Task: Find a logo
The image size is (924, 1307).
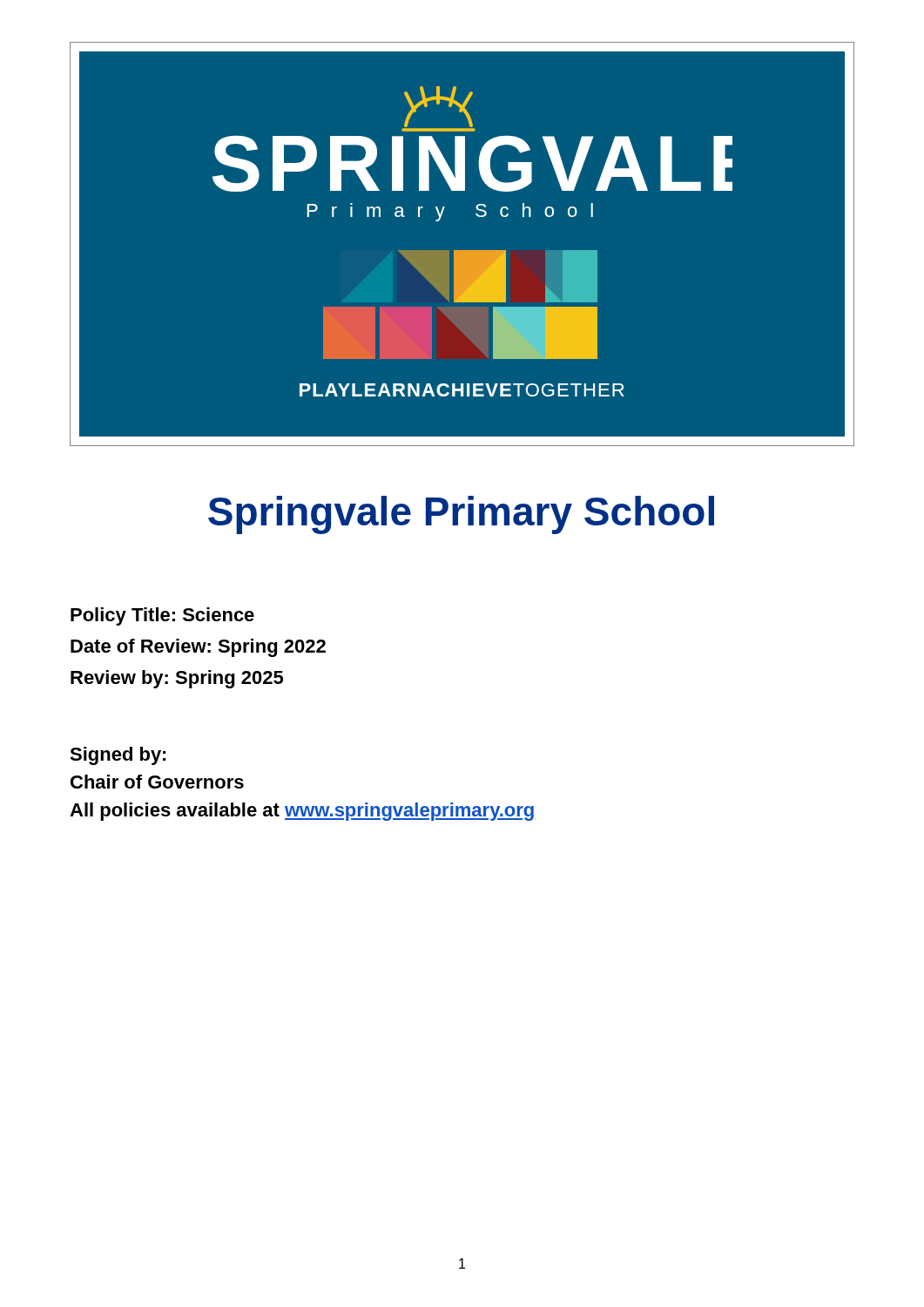Action: point(462,244)
